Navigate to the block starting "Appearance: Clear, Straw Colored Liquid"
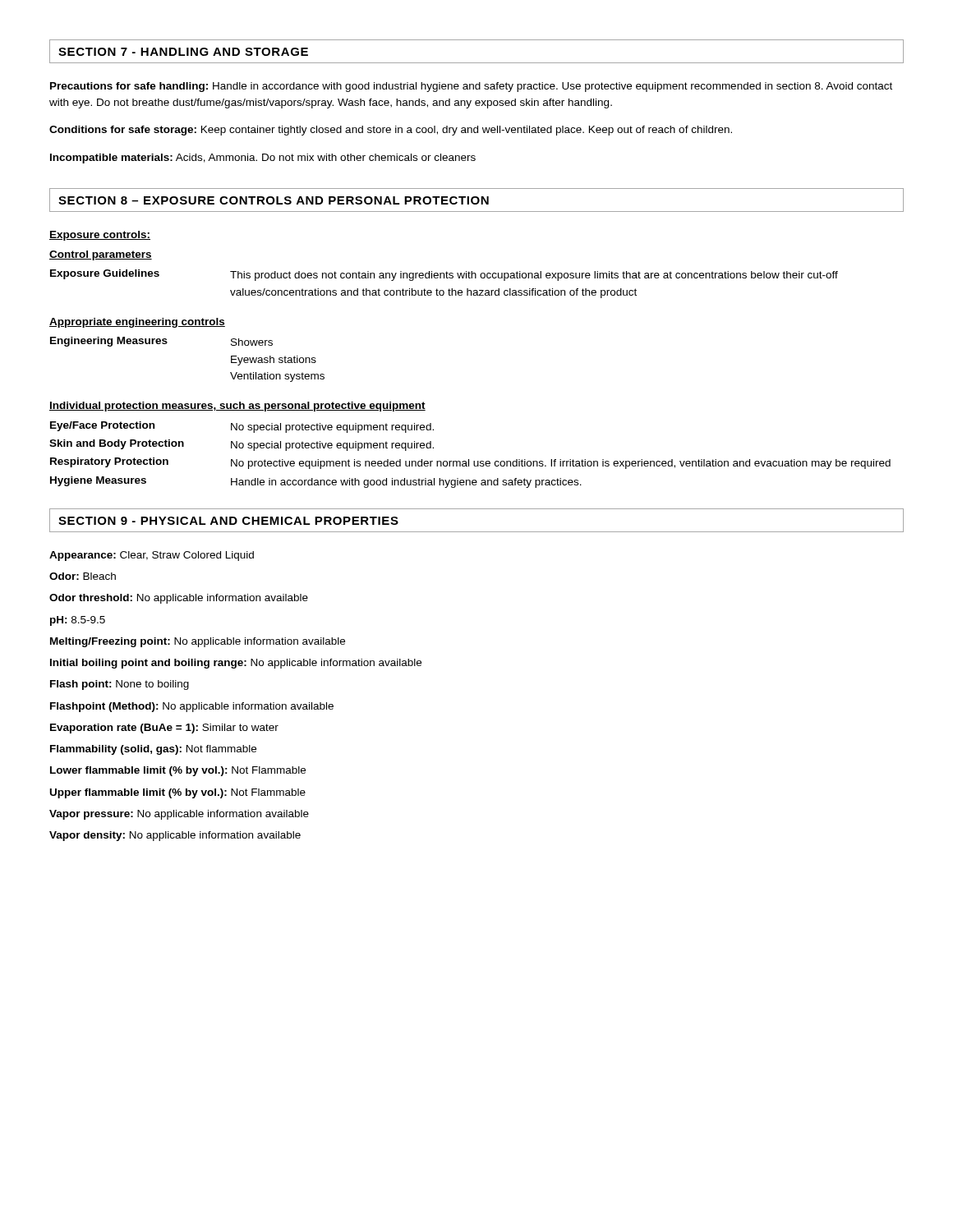 (152, 555)
